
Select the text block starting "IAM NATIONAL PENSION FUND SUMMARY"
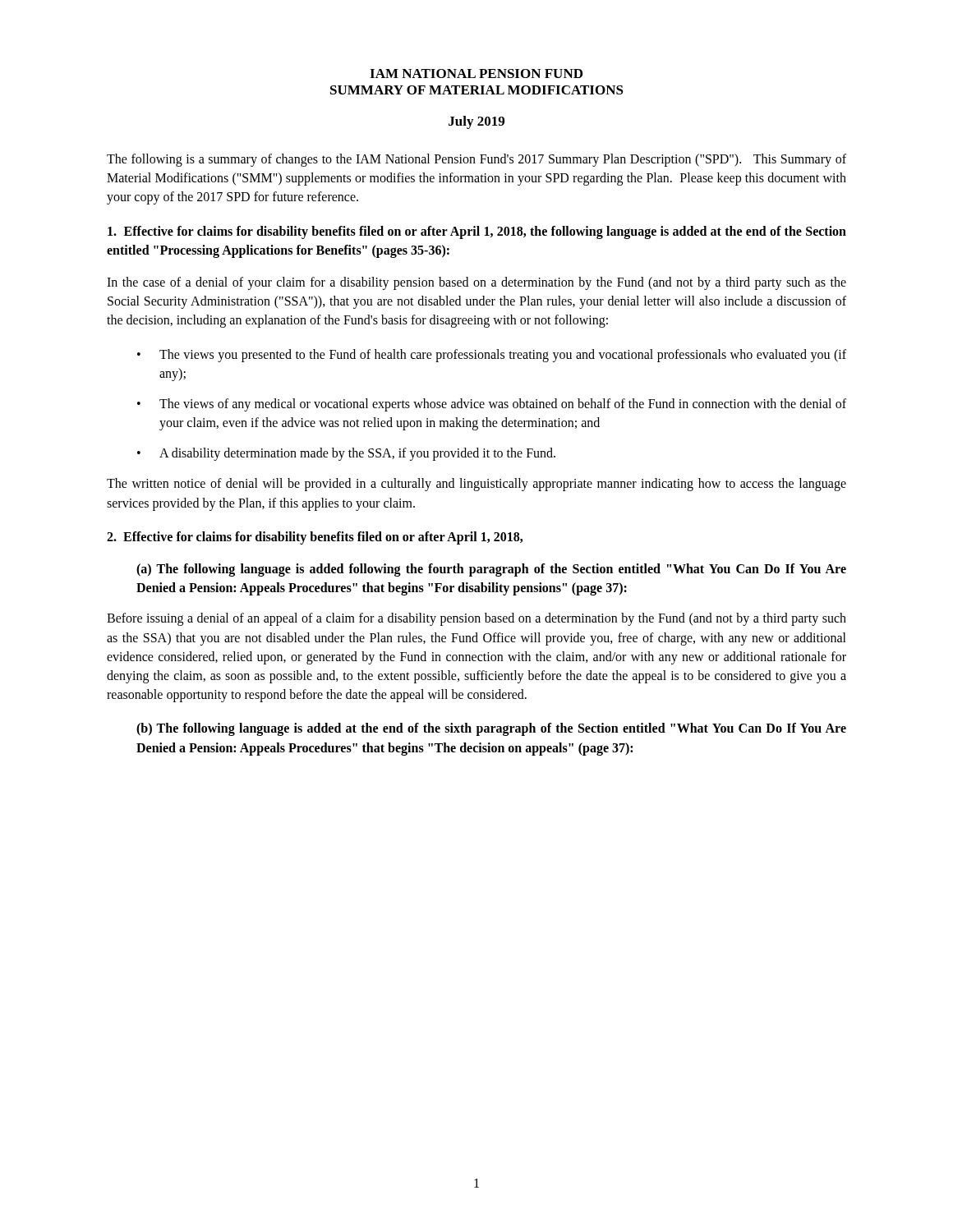[476, 82]
